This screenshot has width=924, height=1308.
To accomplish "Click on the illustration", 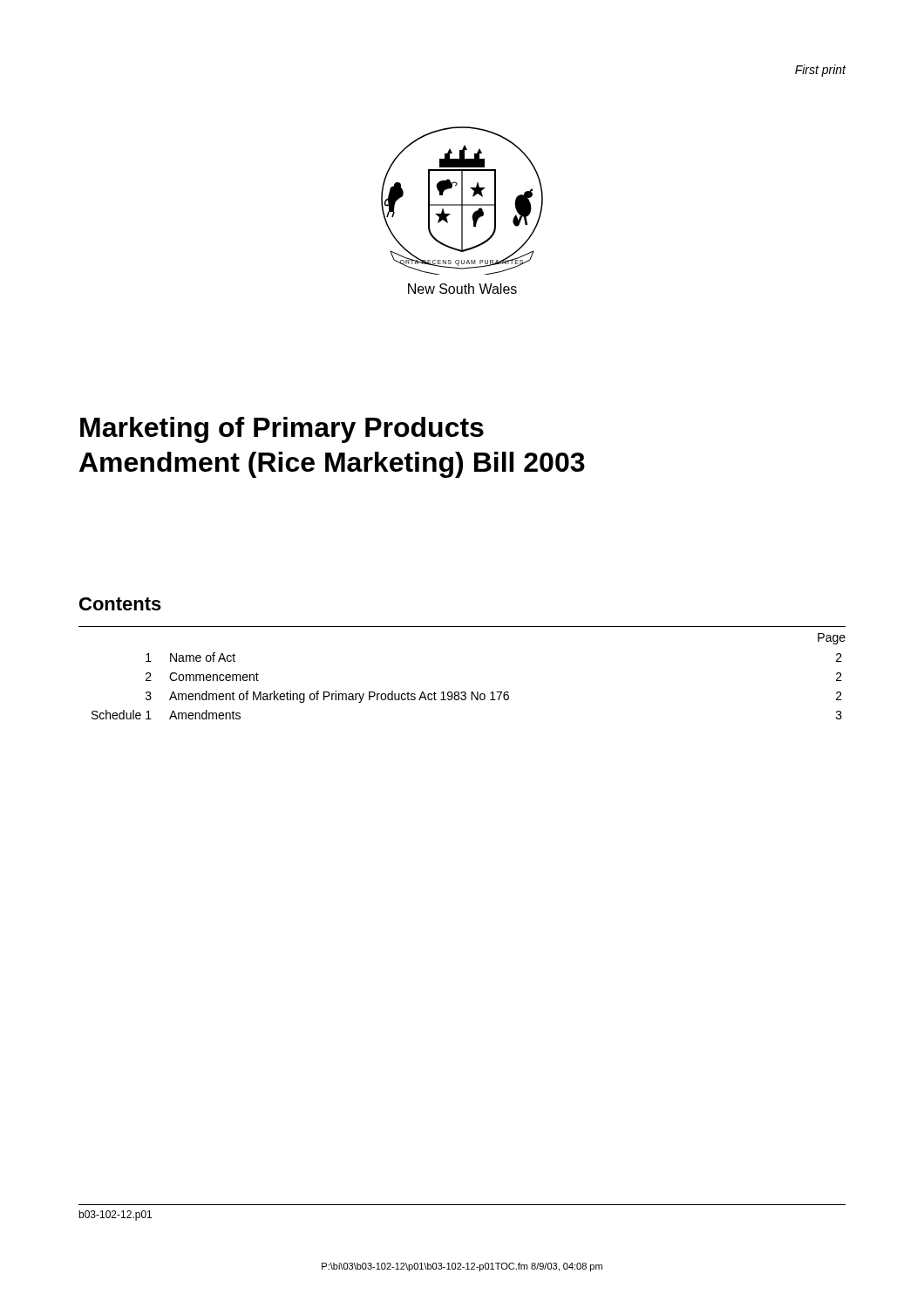I will pos(462,210).
